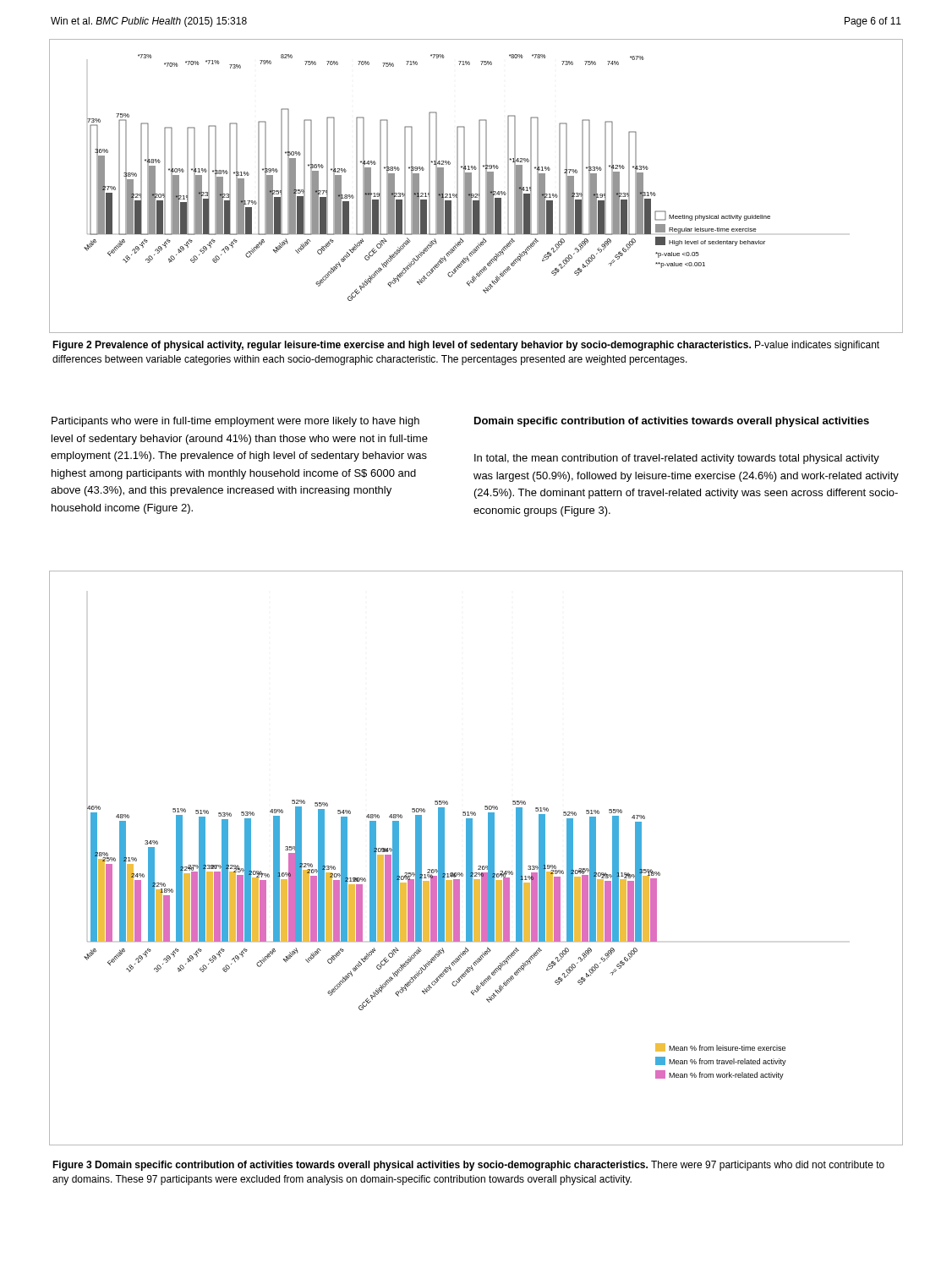Find the section header that says "Domain specific contribution"
This screenshot has height=1268, width=952.
click(671, 421)
